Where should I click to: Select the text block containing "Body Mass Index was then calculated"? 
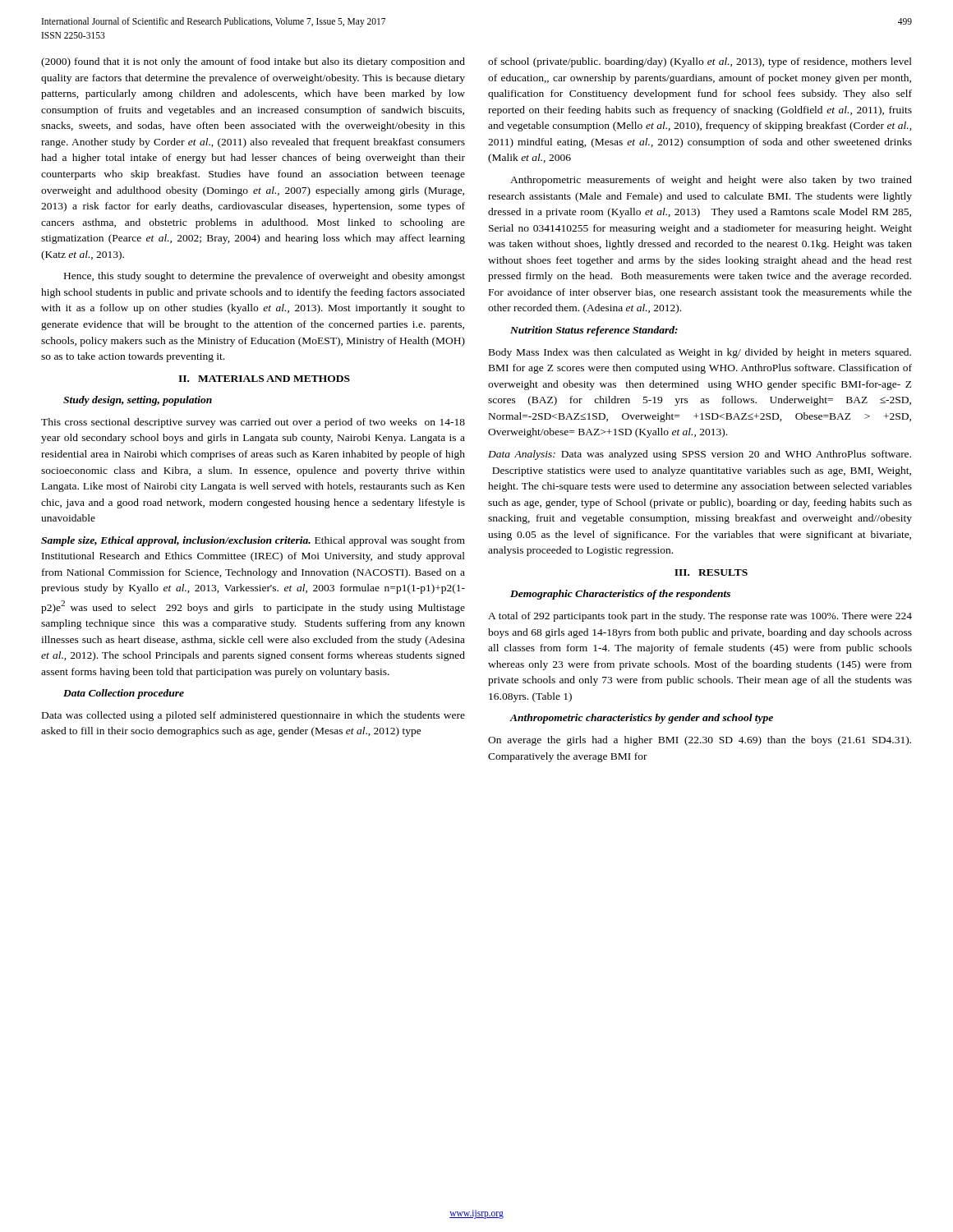tap(700, 392)
